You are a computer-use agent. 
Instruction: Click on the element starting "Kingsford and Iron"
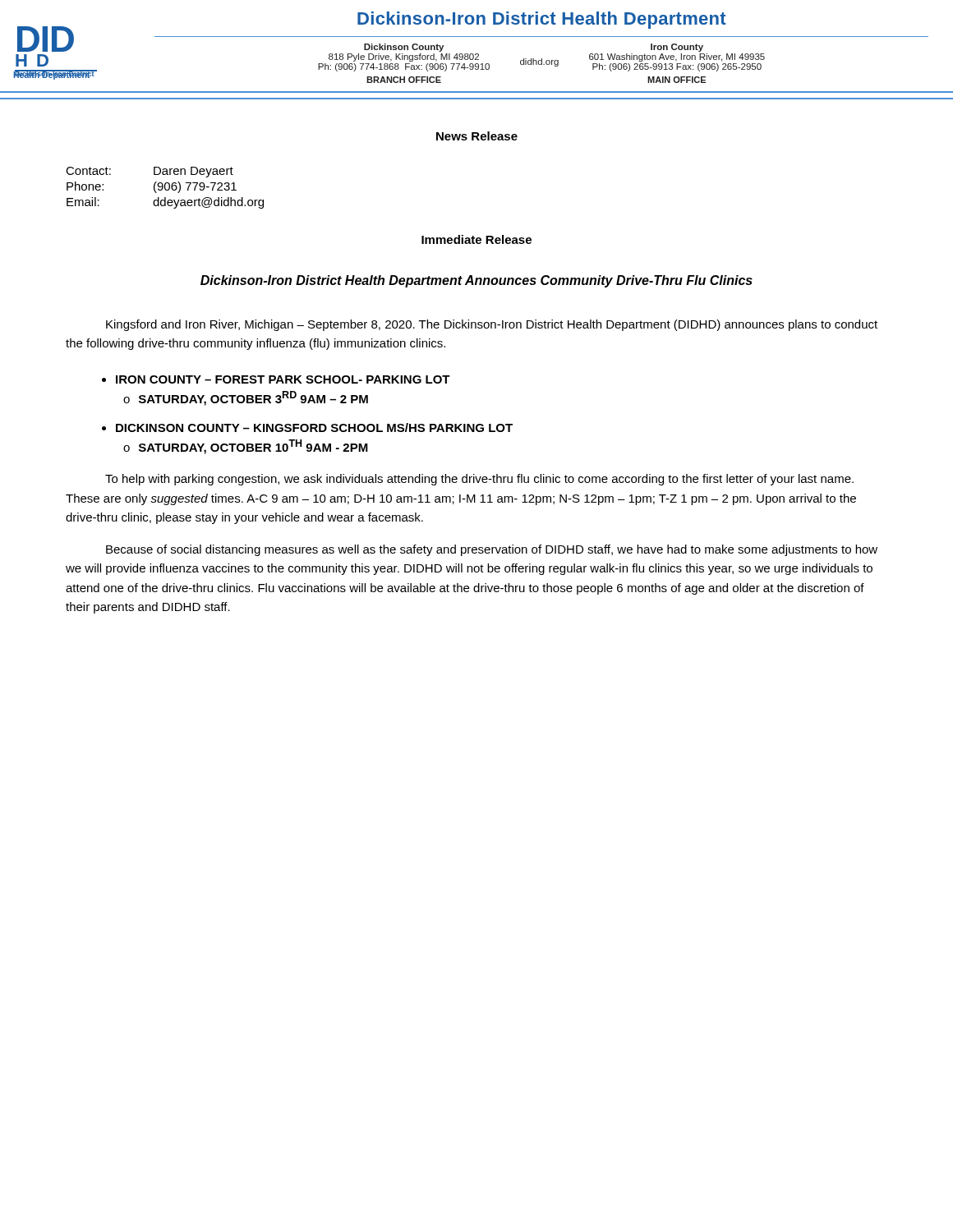click(472, 333)
